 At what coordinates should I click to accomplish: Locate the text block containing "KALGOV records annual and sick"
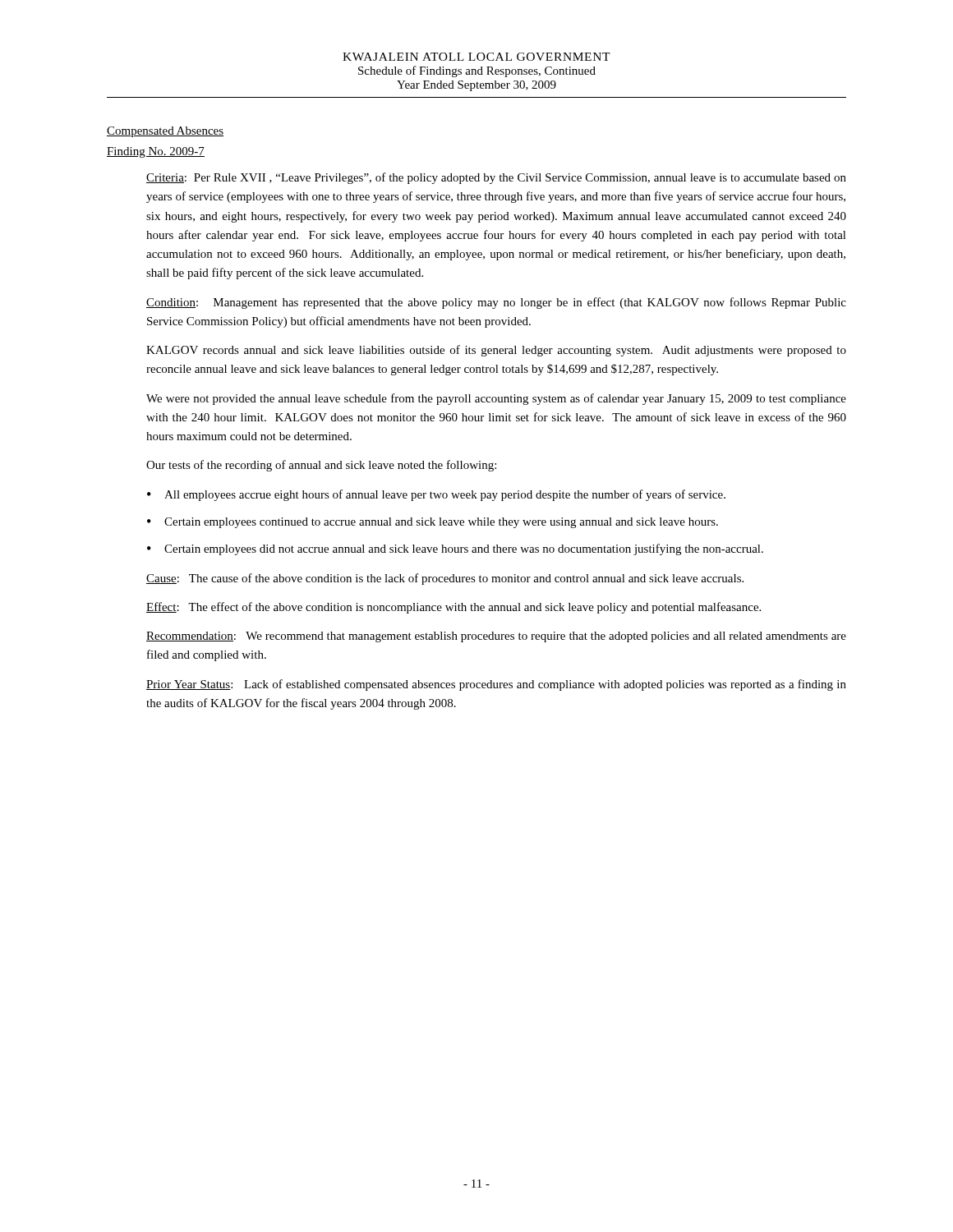click(496, 359)
